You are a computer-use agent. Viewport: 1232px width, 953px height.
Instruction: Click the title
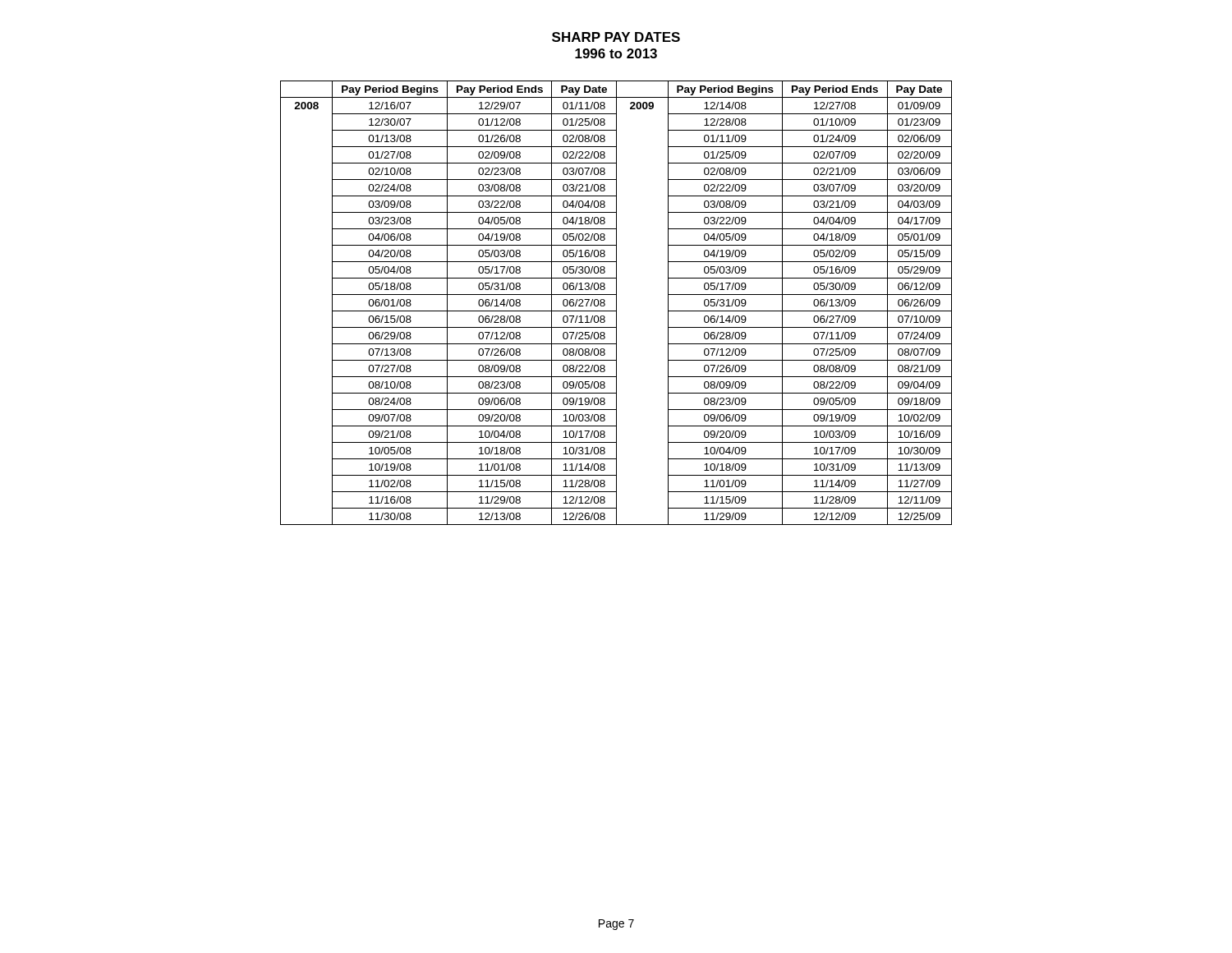point(616,46)
